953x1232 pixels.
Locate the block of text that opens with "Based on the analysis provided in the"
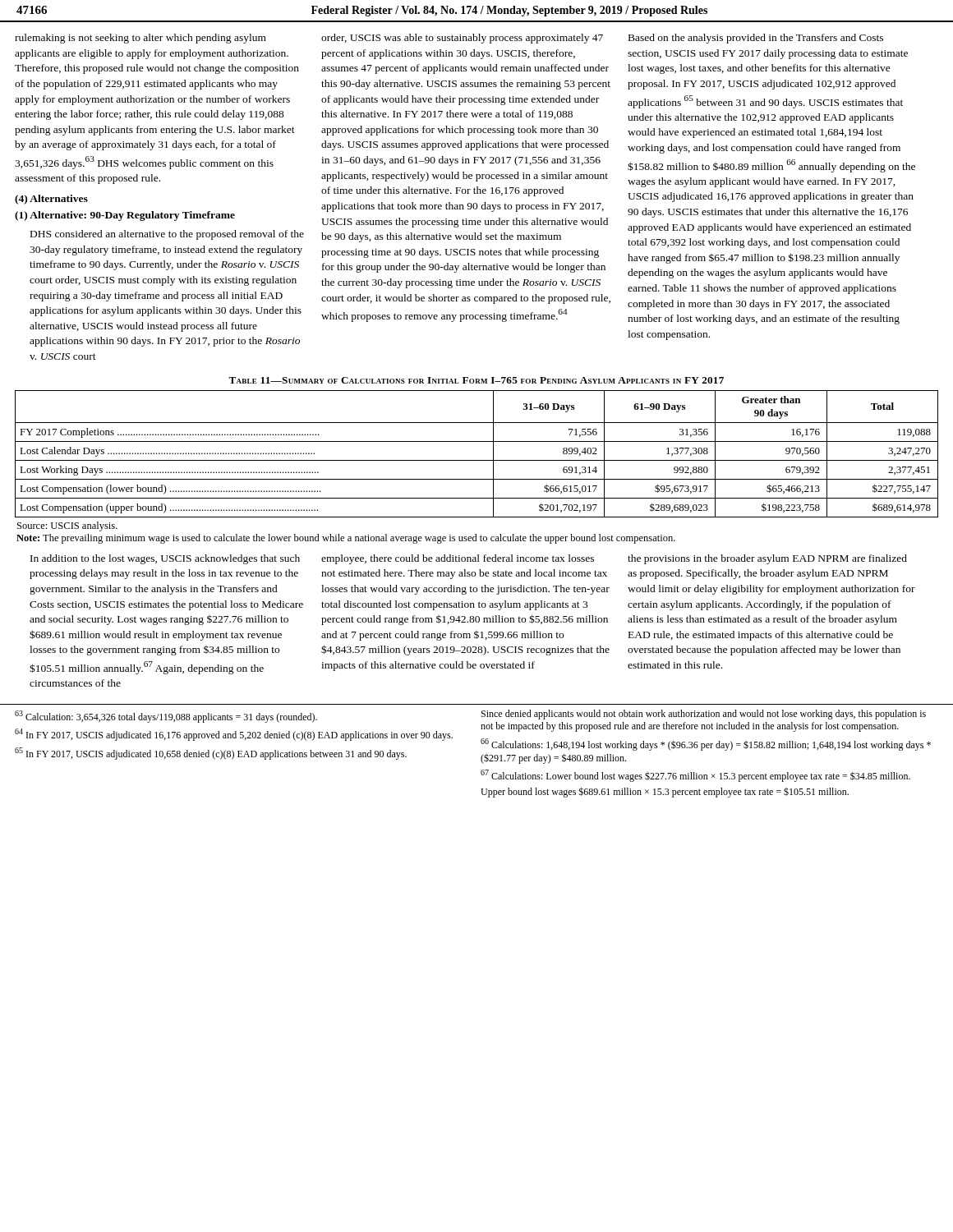(773, 186)
